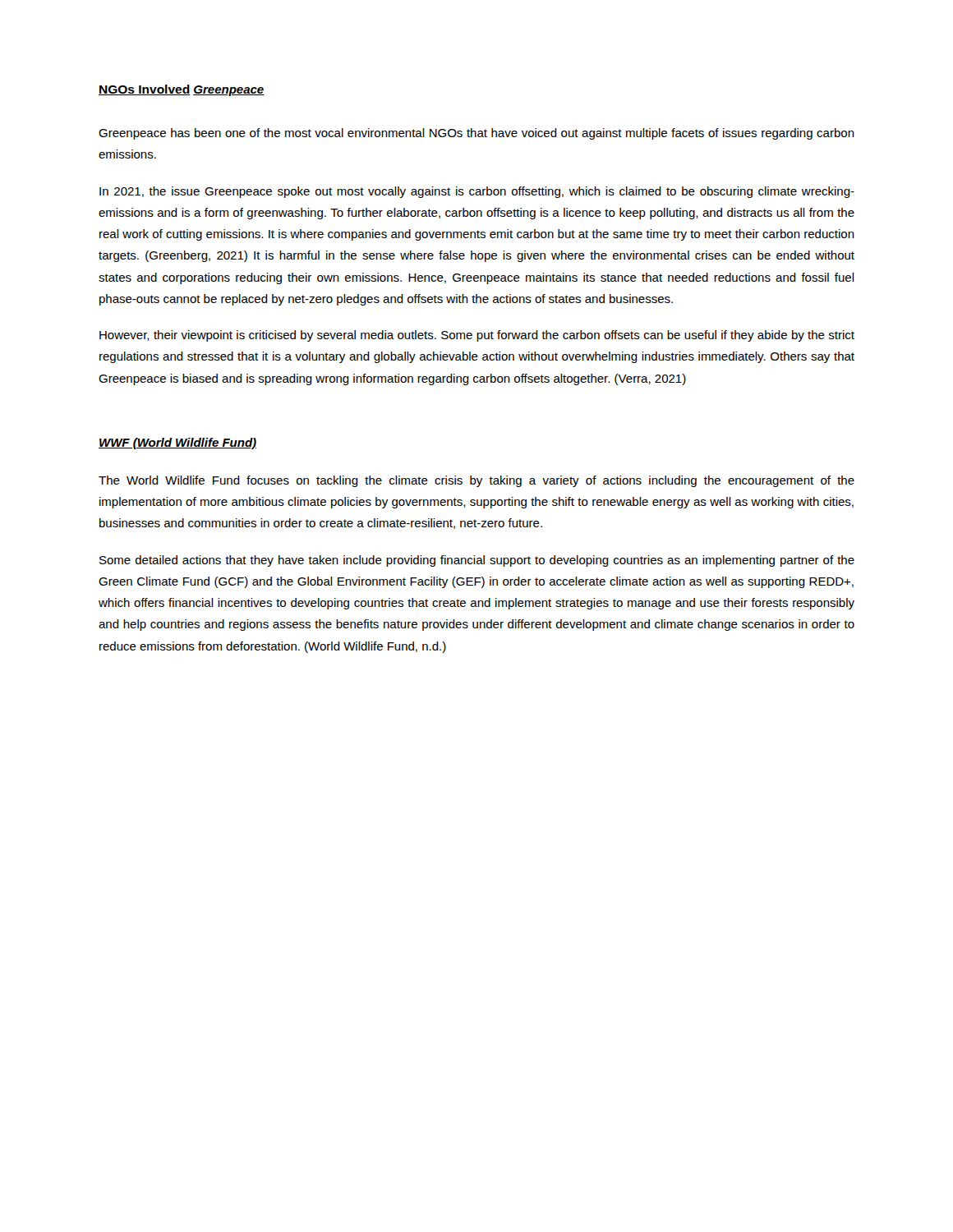Locate the block of text that opens with "Greenpeace has been one of"
The image size is (953, 1232).
pos(476,144)
